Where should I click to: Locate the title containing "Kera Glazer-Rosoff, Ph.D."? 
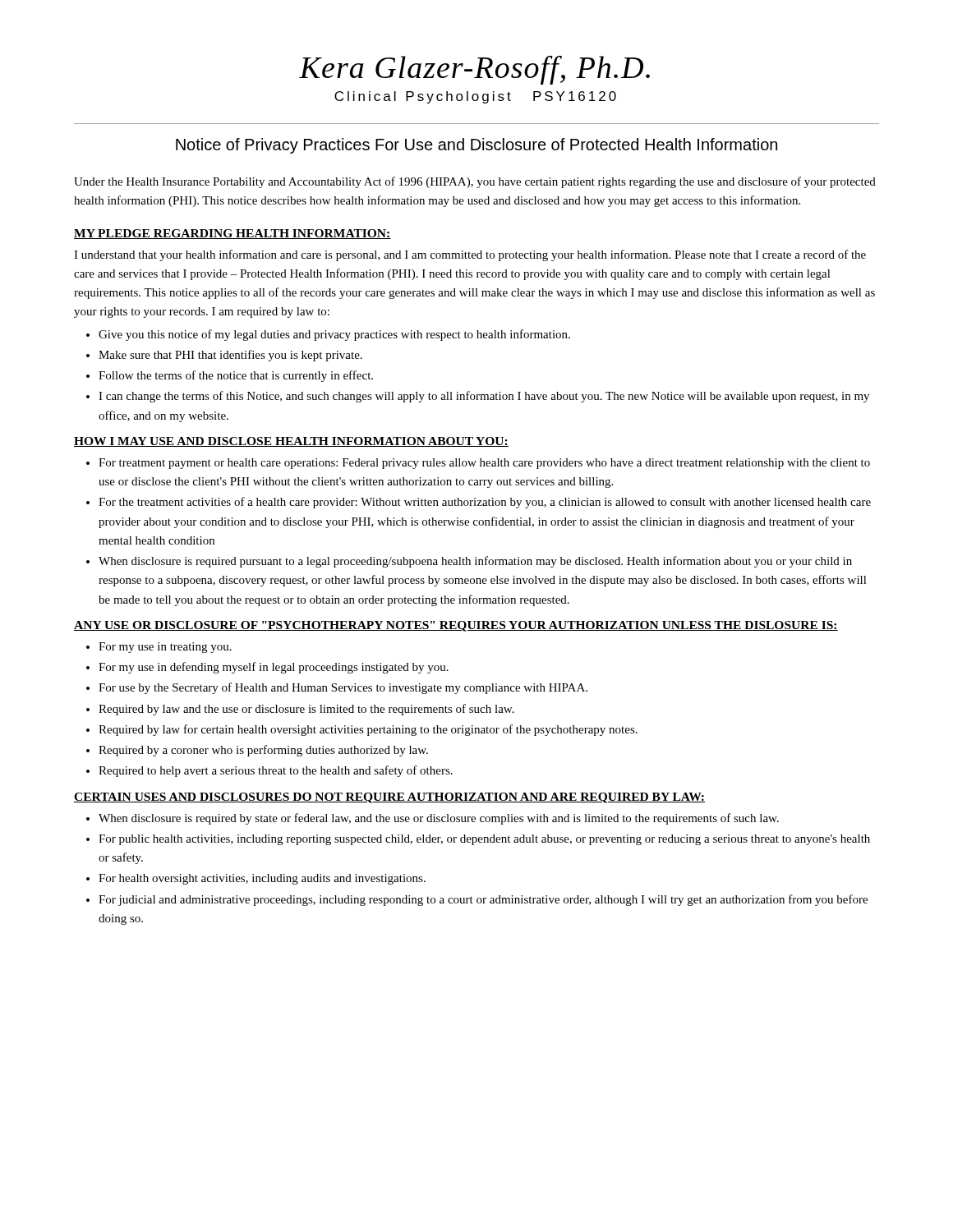pos(476,67)
